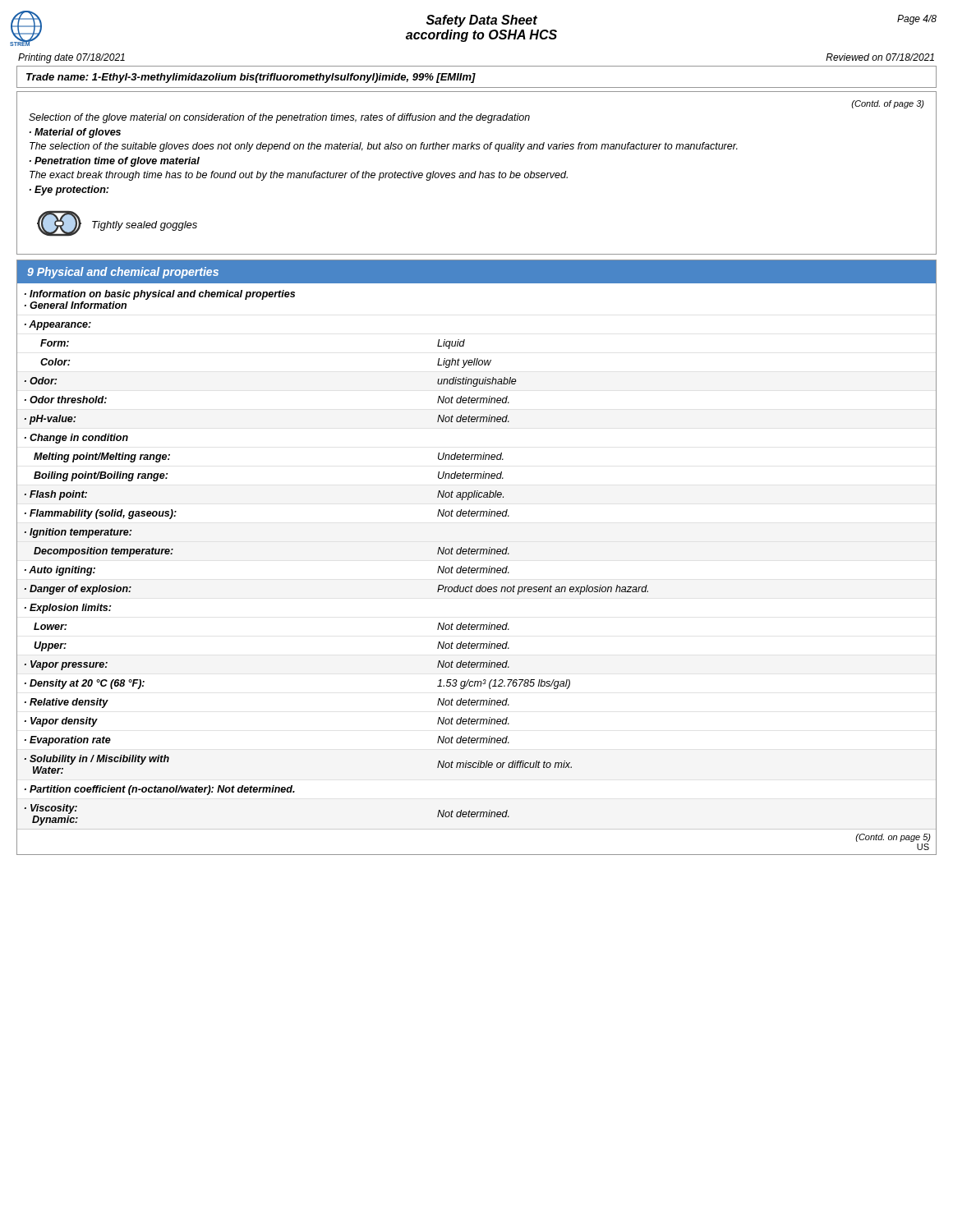Find the region starting "Safety Data Sheet"
The image size is (953, 1232).
click(x=481, y=28)
